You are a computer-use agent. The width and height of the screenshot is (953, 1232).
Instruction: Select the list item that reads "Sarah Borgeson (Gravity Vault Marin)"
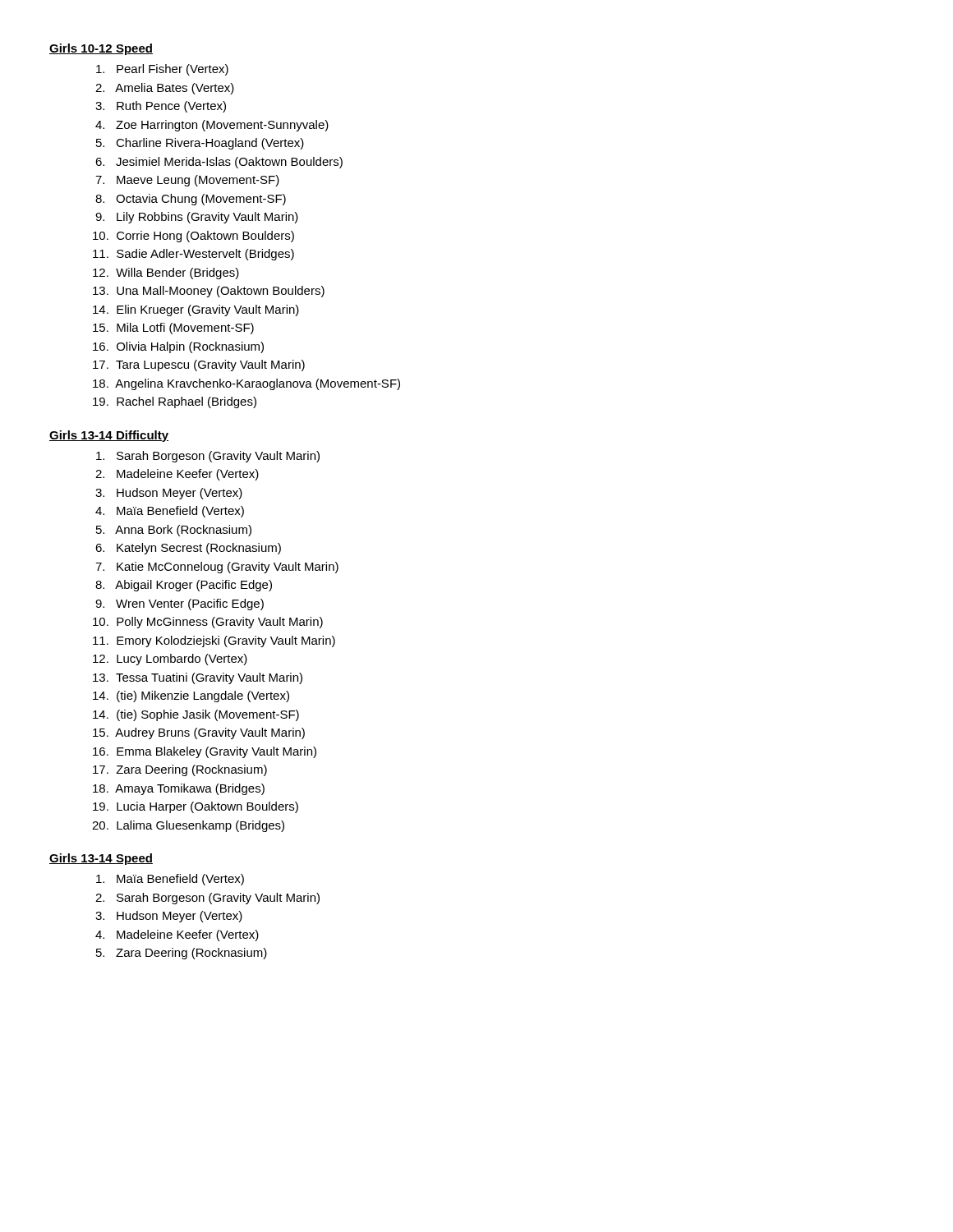tap(208, 455)
